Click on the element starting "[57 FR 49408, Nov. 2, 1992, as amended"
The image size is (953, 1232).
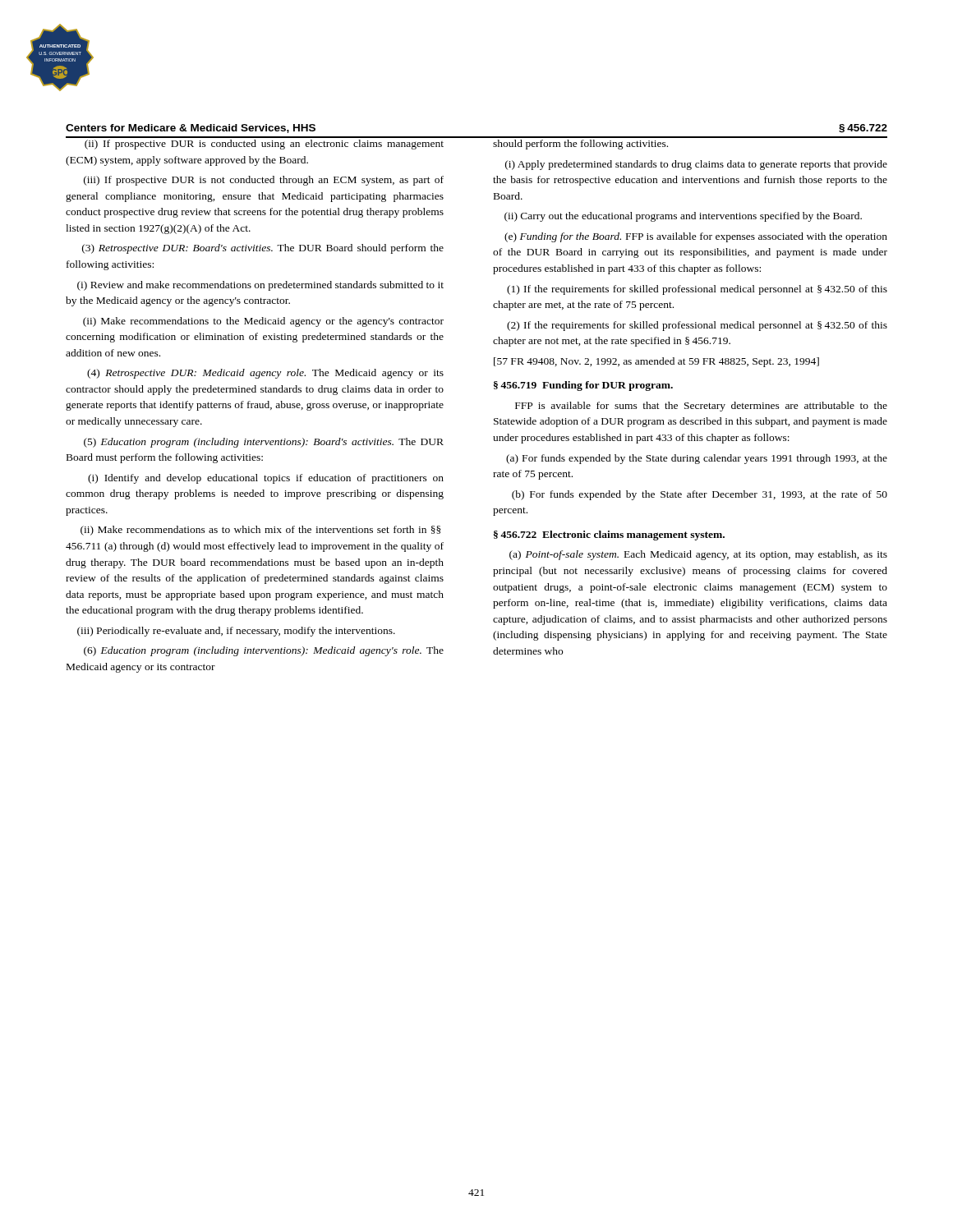[x=690, y=361]
